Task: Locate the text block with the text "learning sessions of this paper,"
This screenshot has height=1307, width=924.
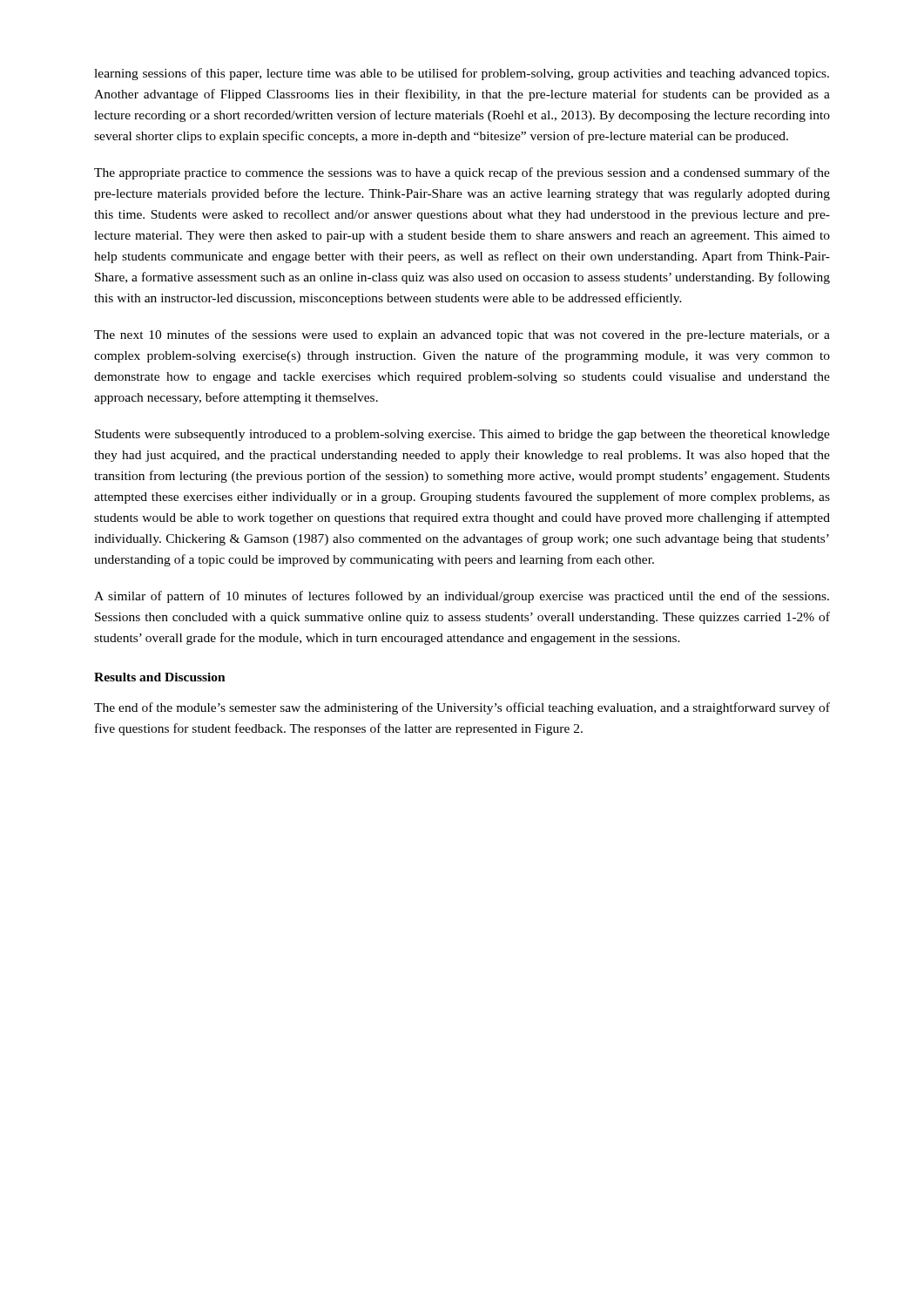Action: click(462, 104)
